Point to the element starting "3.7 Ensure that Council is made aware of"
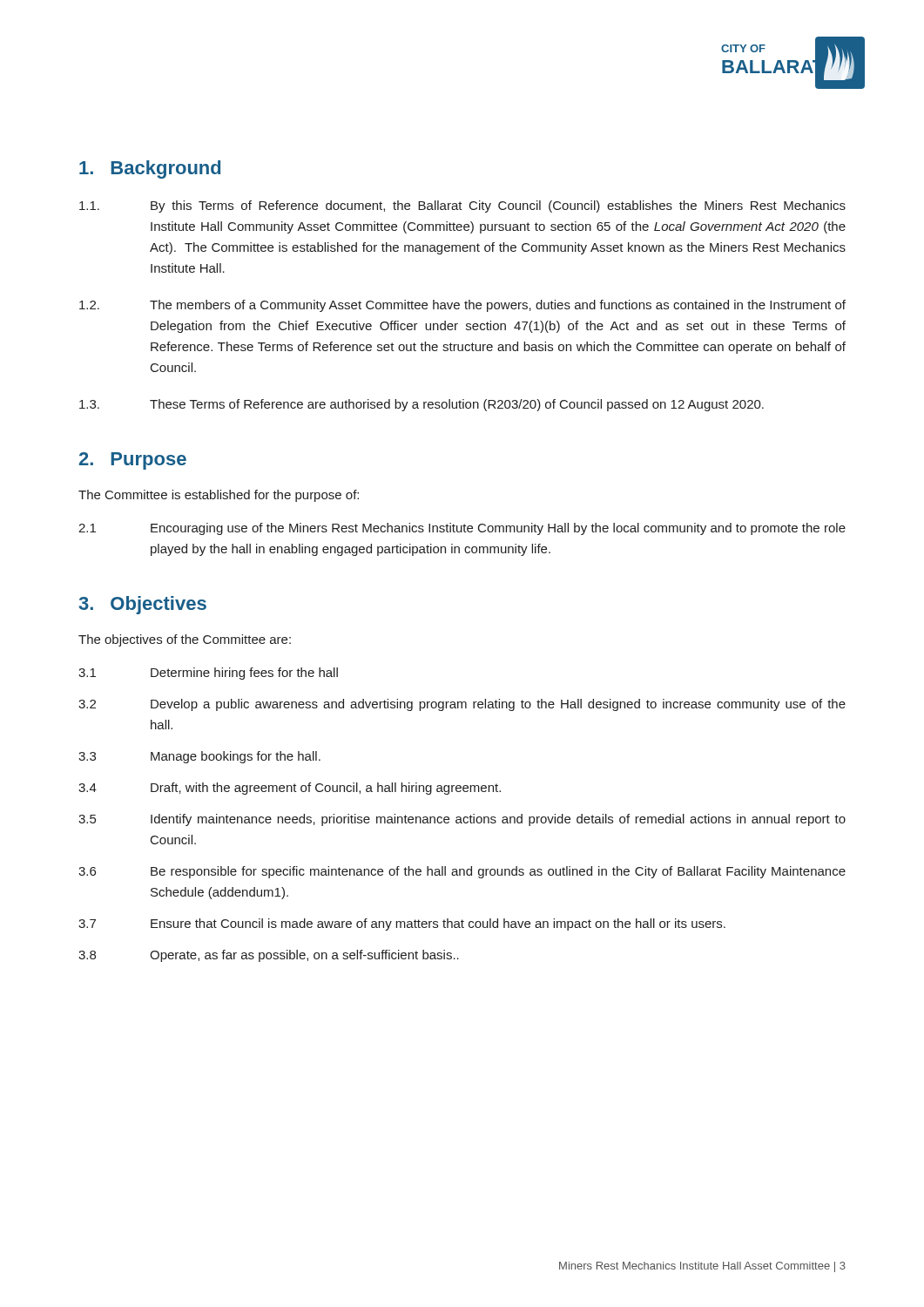The height and width of the screenshot is (1307, 924). click(462, 924)
